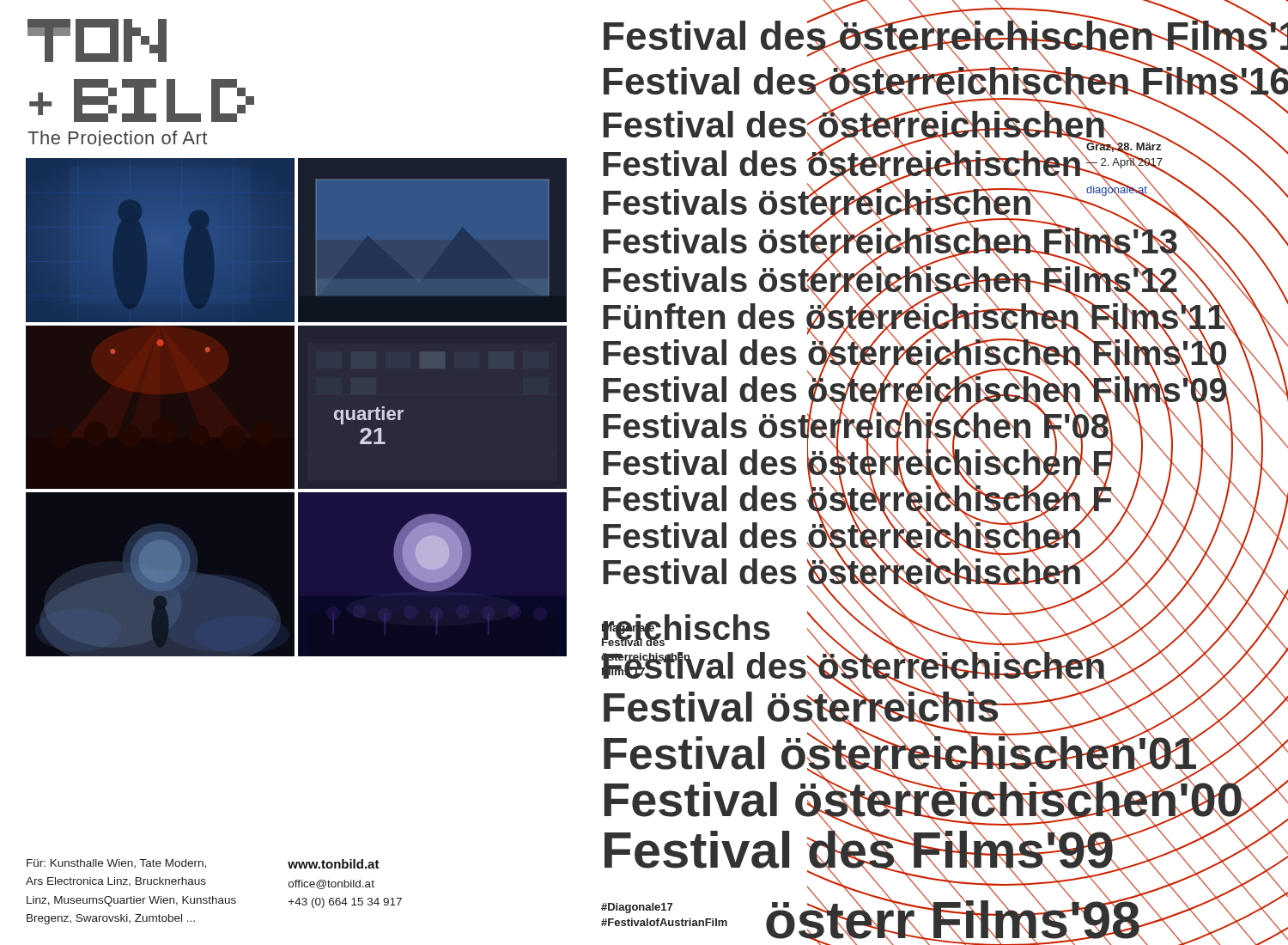Find the region starting "www.tonbild.at office@tonbild.at +43 (0) 664 15"

[345, 882]
